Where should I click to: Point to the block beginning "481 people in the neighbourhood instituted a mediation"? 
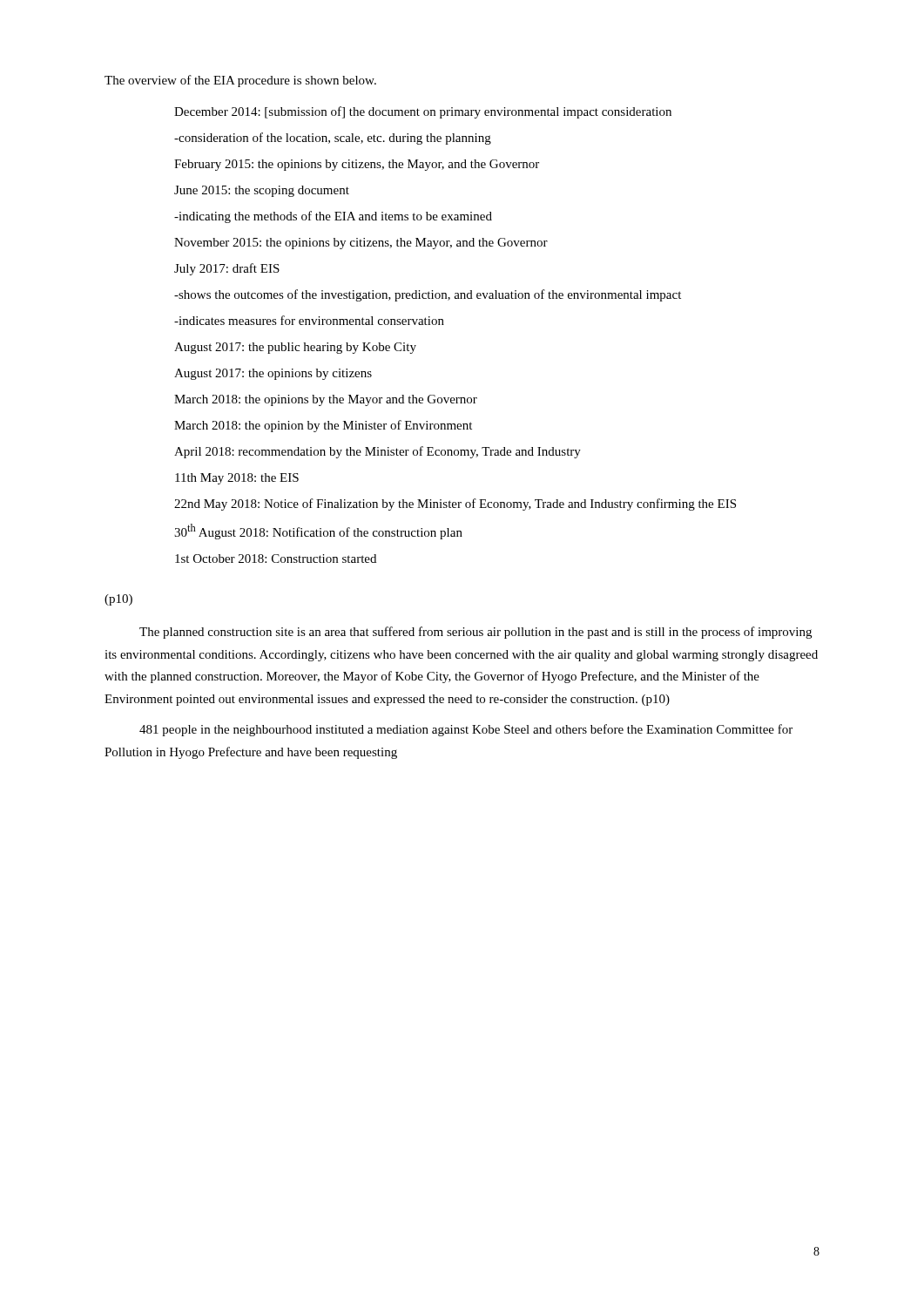point(449,740)
